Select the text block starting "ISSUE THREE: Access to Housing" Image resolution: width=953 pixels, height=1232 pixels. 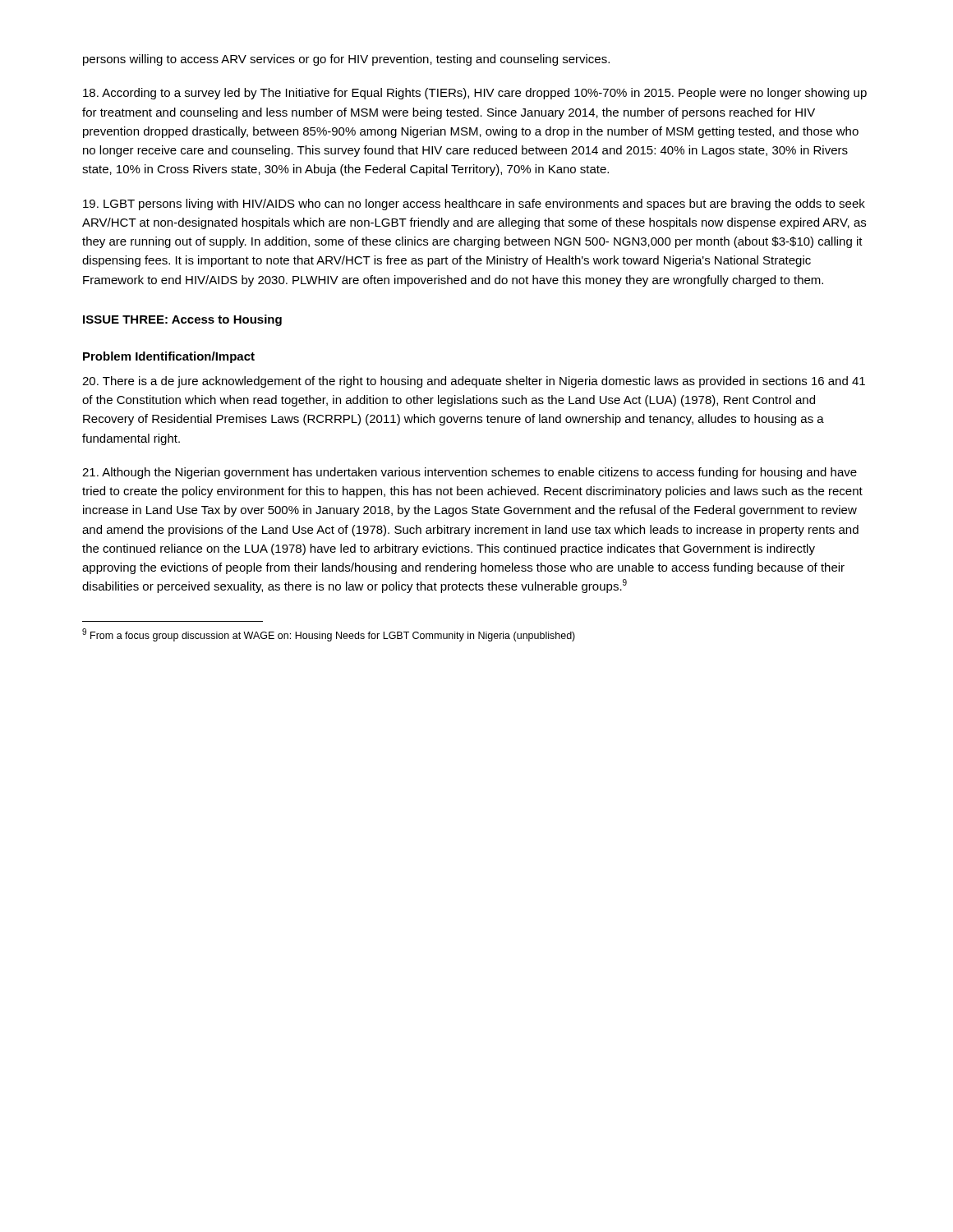182,319
